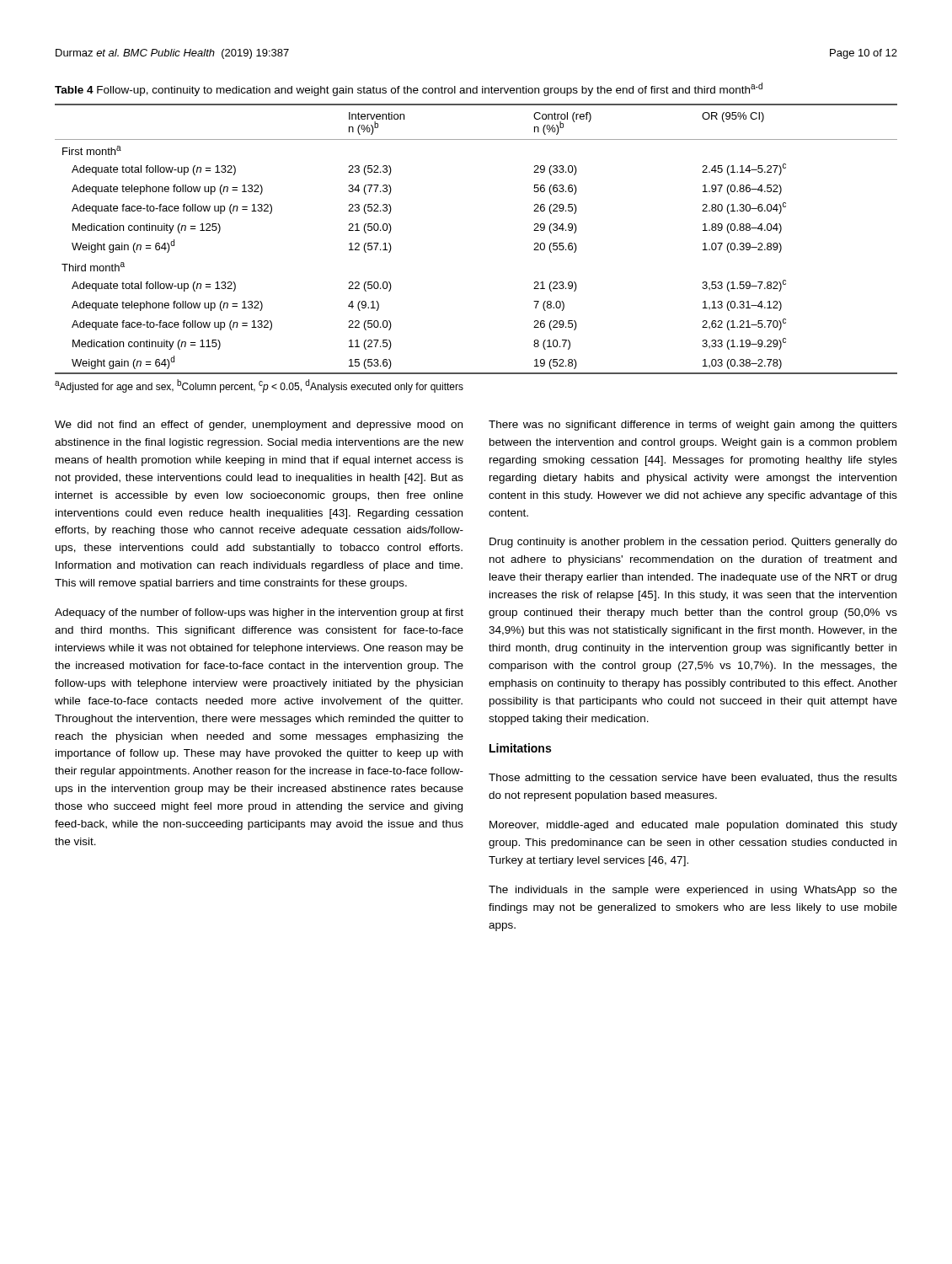Select the text block that says "Drug continuity is another problem in the cessation"
The height and width of the screenshot is (1264, 952).
tap(693, 631)
